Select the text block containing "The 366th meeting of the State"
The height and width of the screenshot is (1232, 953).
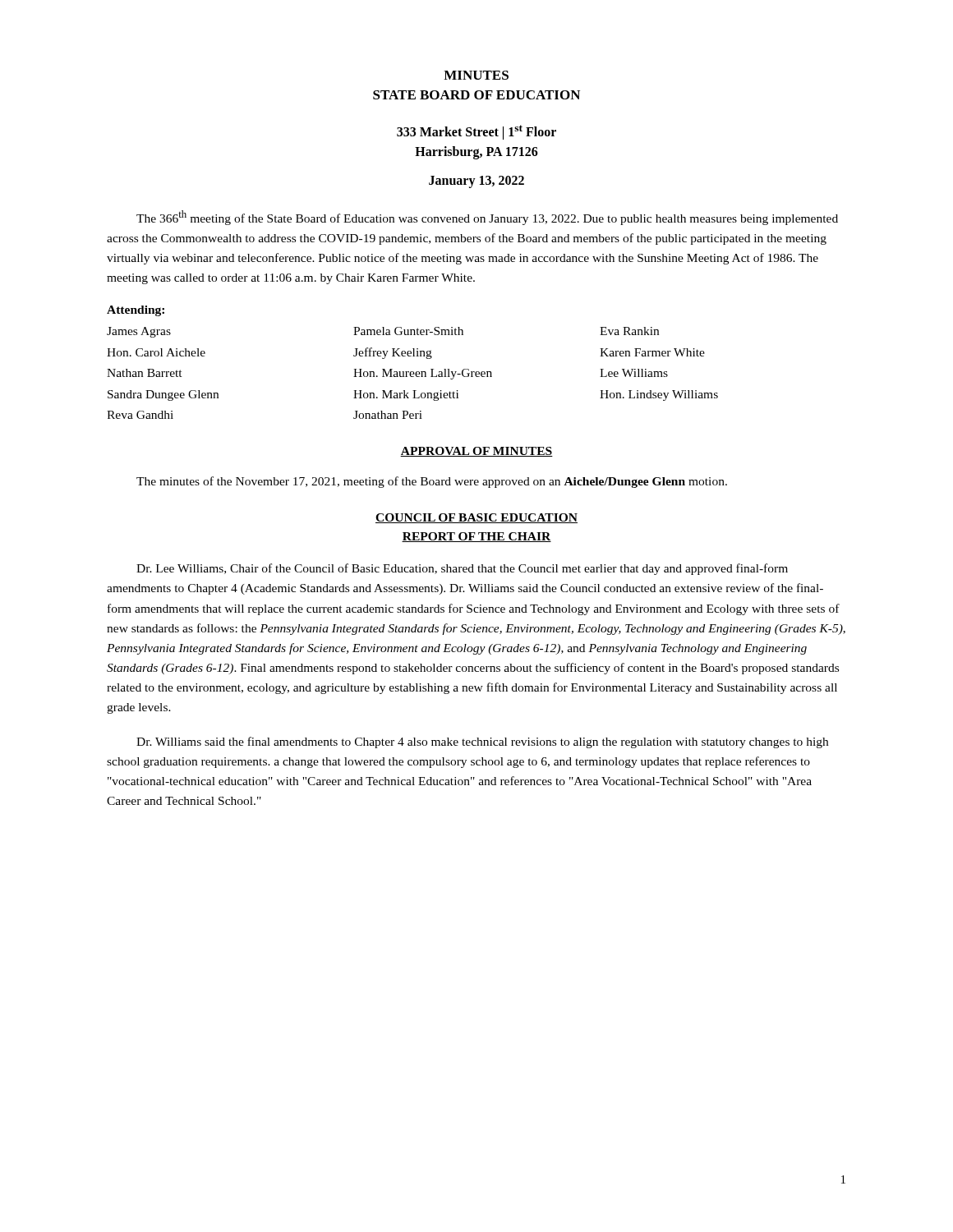472,246
